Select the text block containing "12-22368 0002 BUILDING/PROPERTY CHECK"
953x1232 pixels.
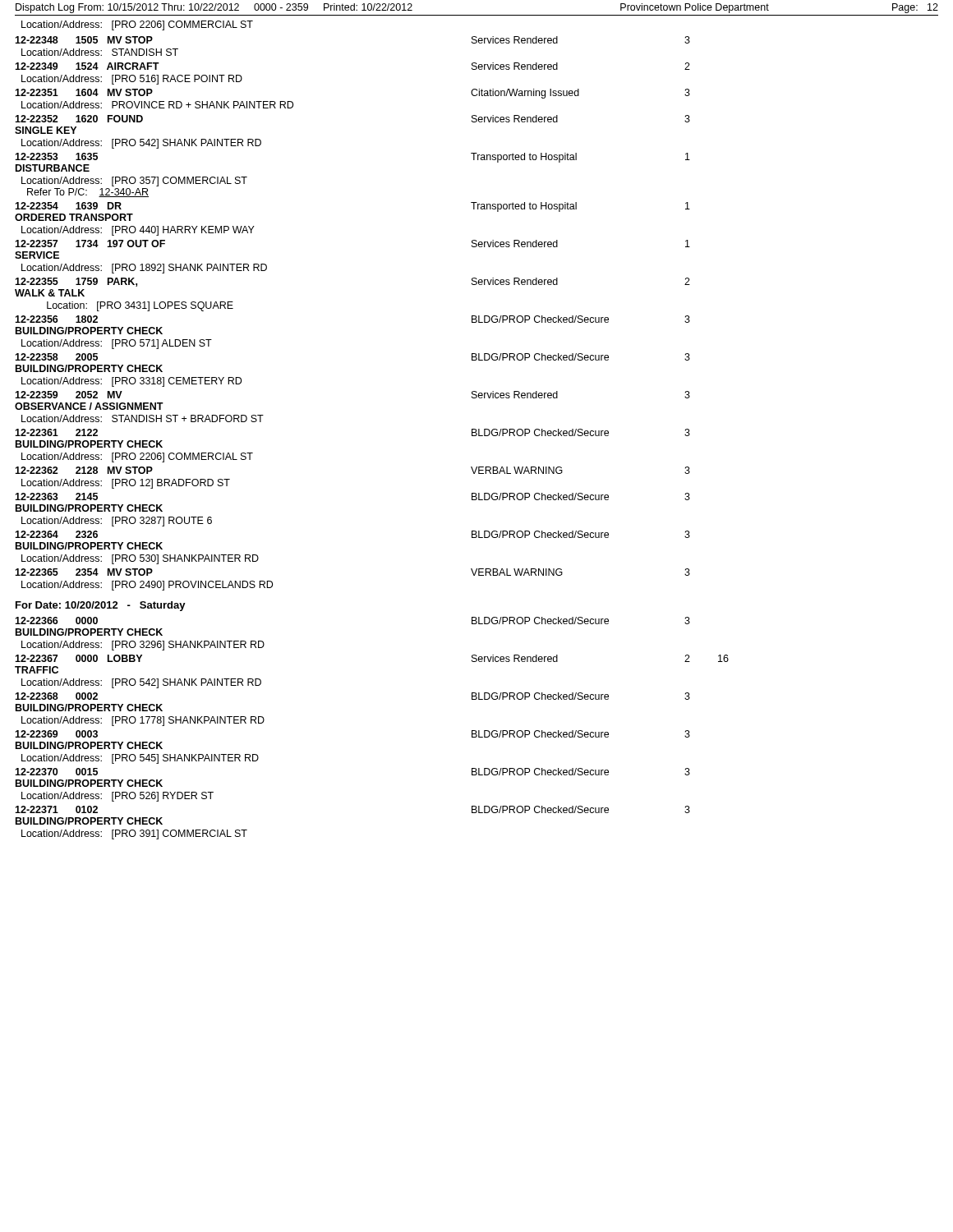click(476, 708)
